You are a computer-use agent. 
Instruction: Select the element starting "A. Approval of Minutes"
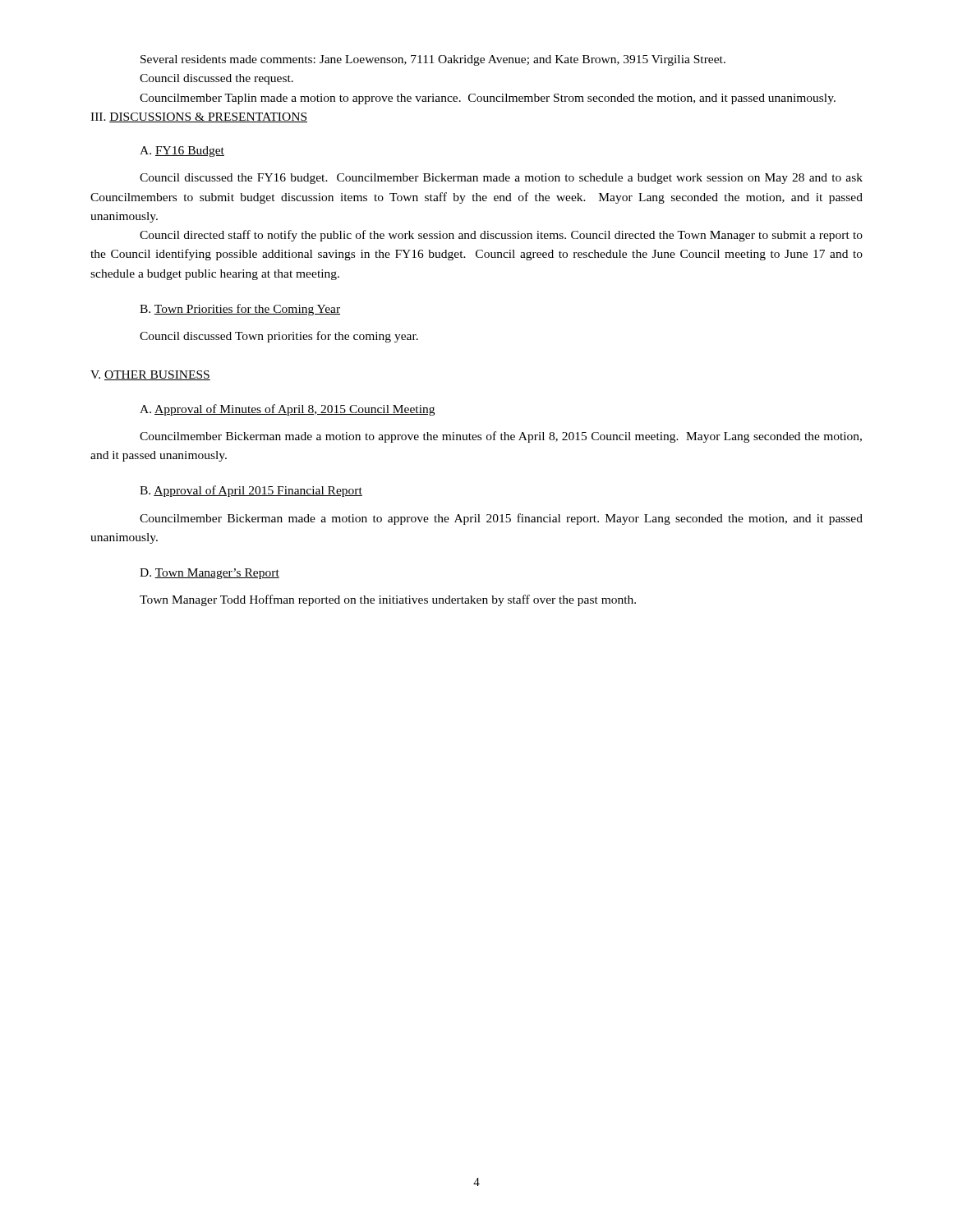(287, 408)
